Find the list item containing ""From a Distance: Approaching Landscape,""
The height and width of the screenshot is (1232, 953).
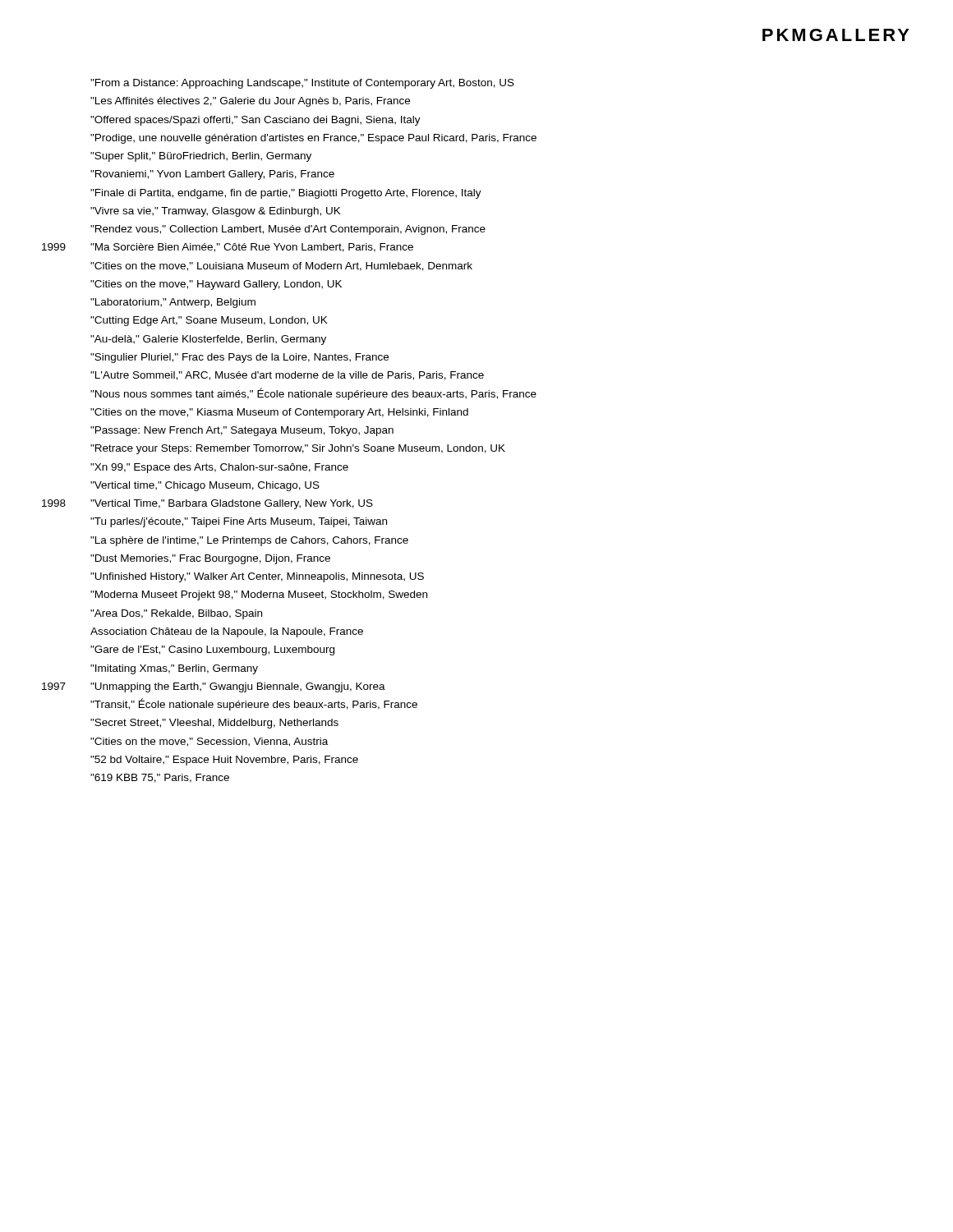point(302,83)
